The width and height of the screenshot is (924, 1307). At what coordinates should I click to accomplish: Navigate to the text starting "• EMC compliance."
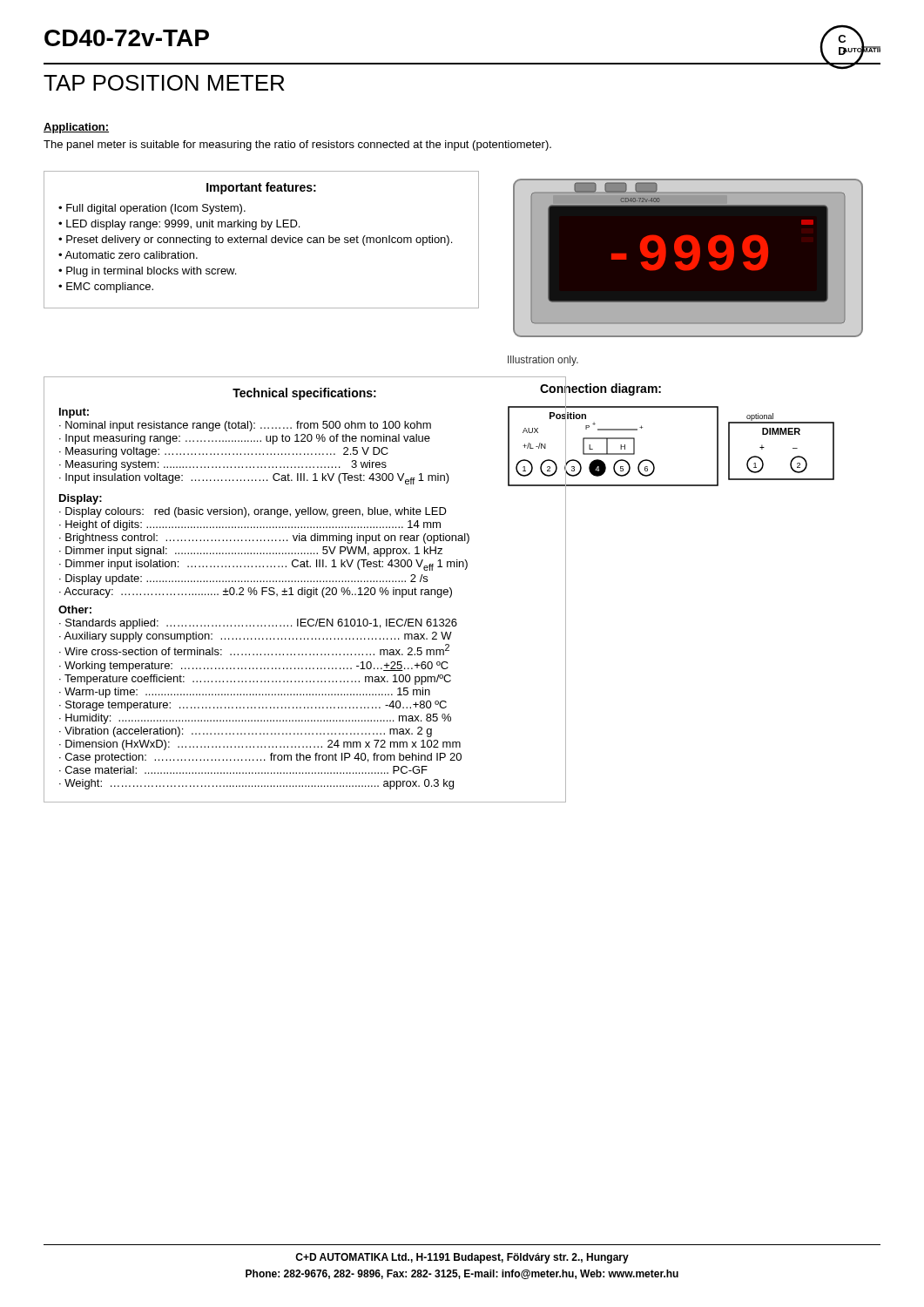[106, 286]
